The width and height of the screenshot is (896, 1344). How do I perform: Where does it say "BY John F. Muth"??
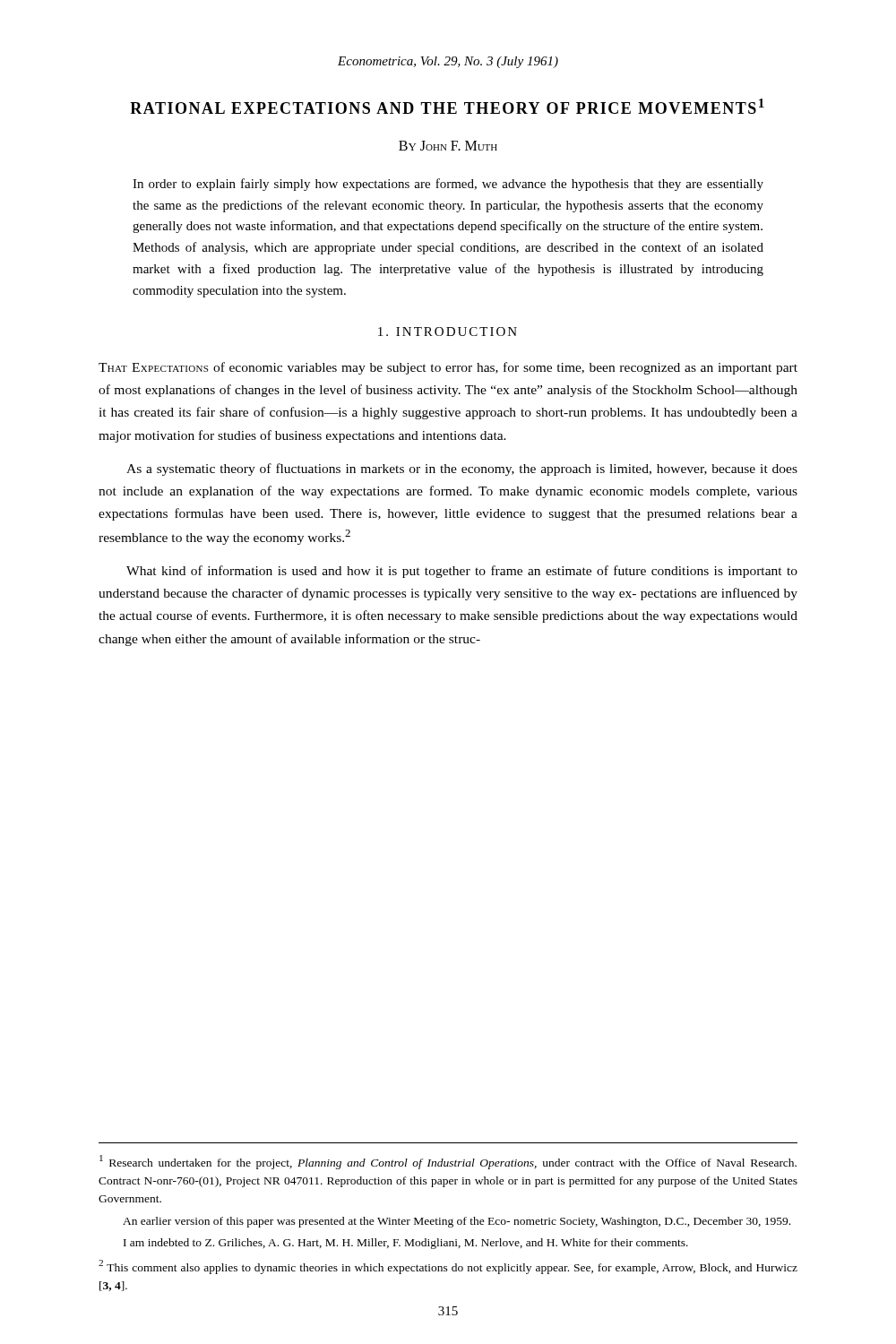(448, 146)
